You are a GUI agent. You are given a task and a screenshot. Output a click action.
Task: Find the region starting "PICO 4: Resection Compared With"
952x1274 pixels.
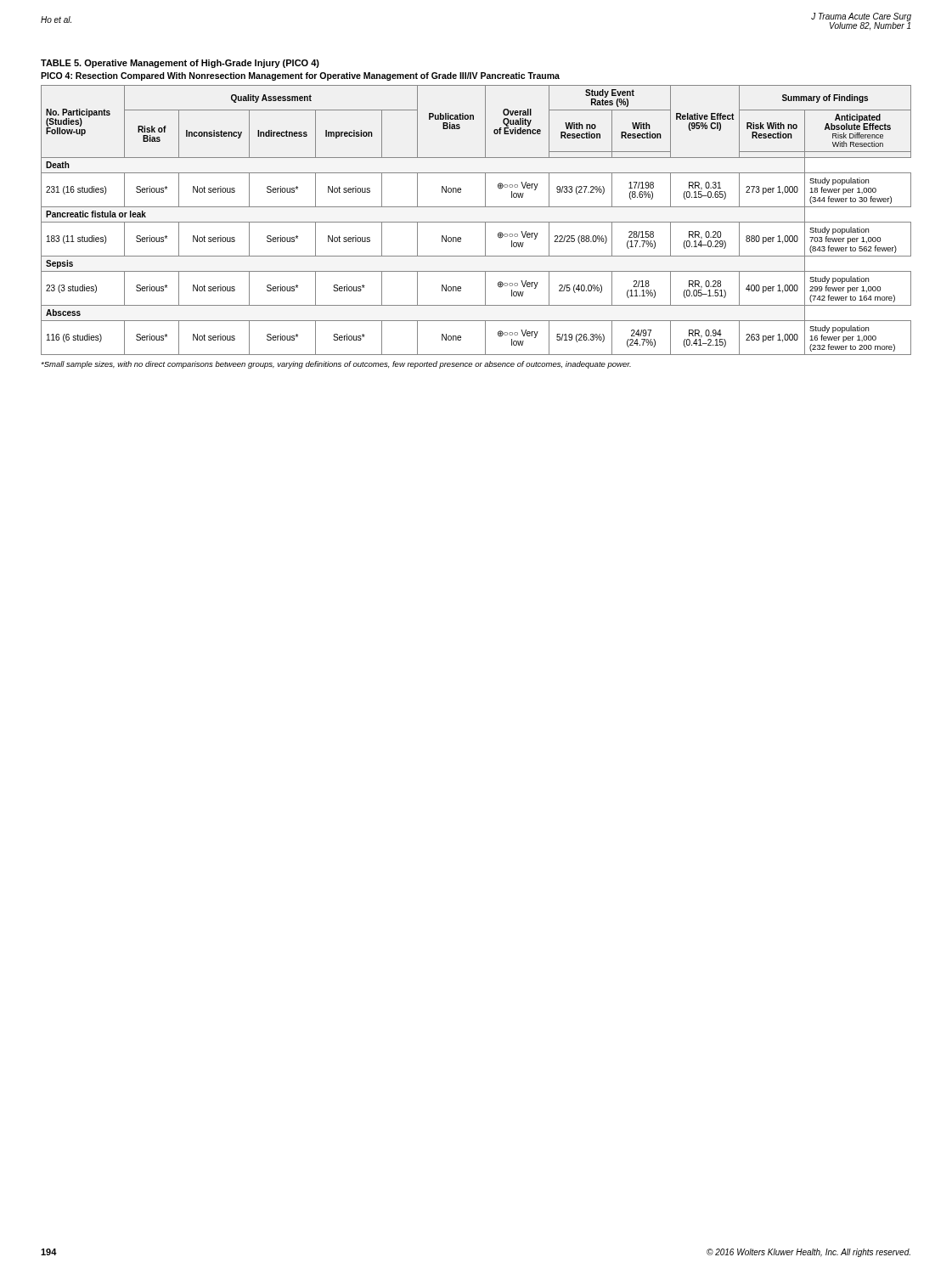pyautogui.click(x=300, y=76)
